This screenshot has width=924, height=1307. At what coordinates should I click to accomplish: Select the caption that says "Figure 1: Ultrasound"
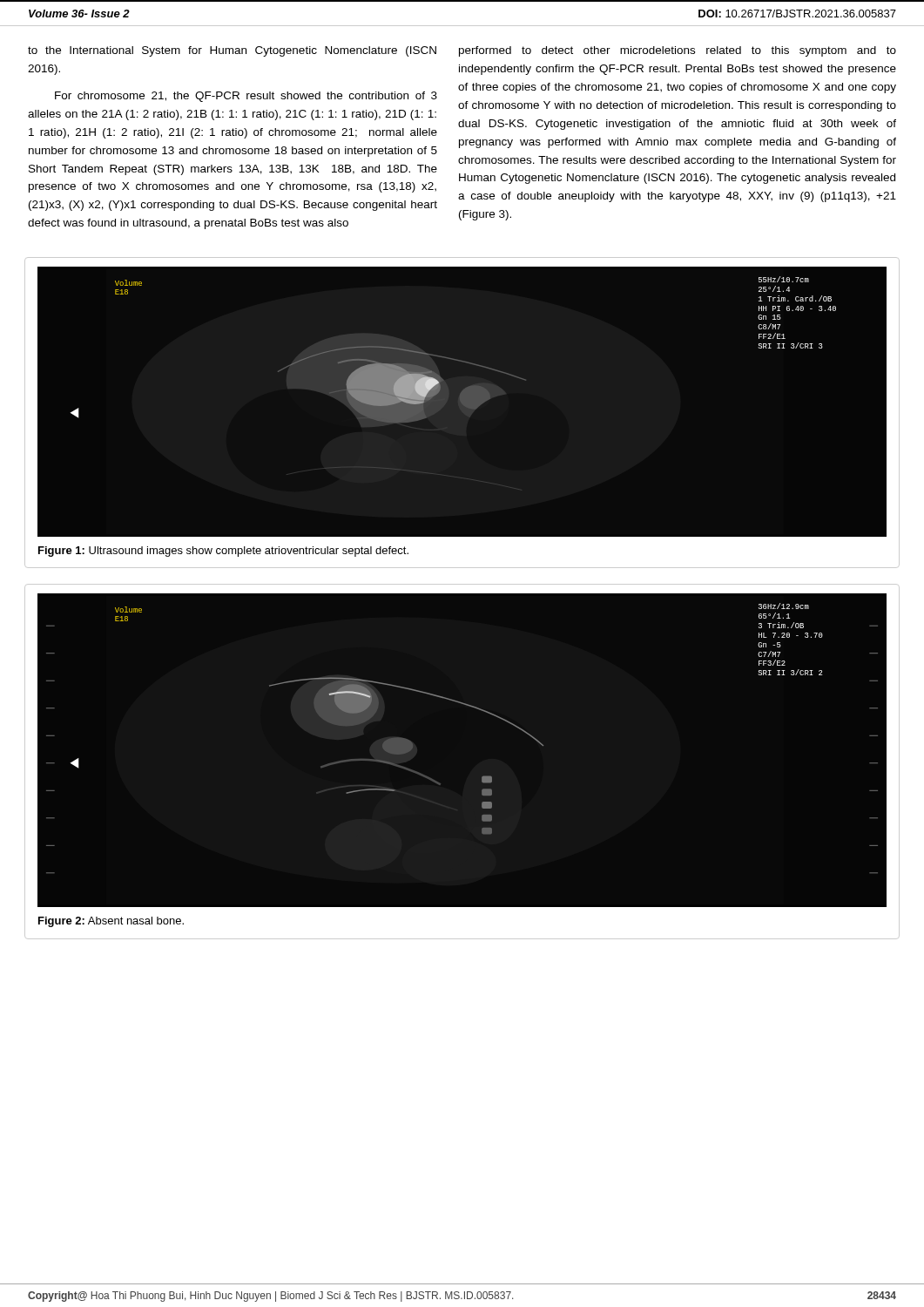223,550
